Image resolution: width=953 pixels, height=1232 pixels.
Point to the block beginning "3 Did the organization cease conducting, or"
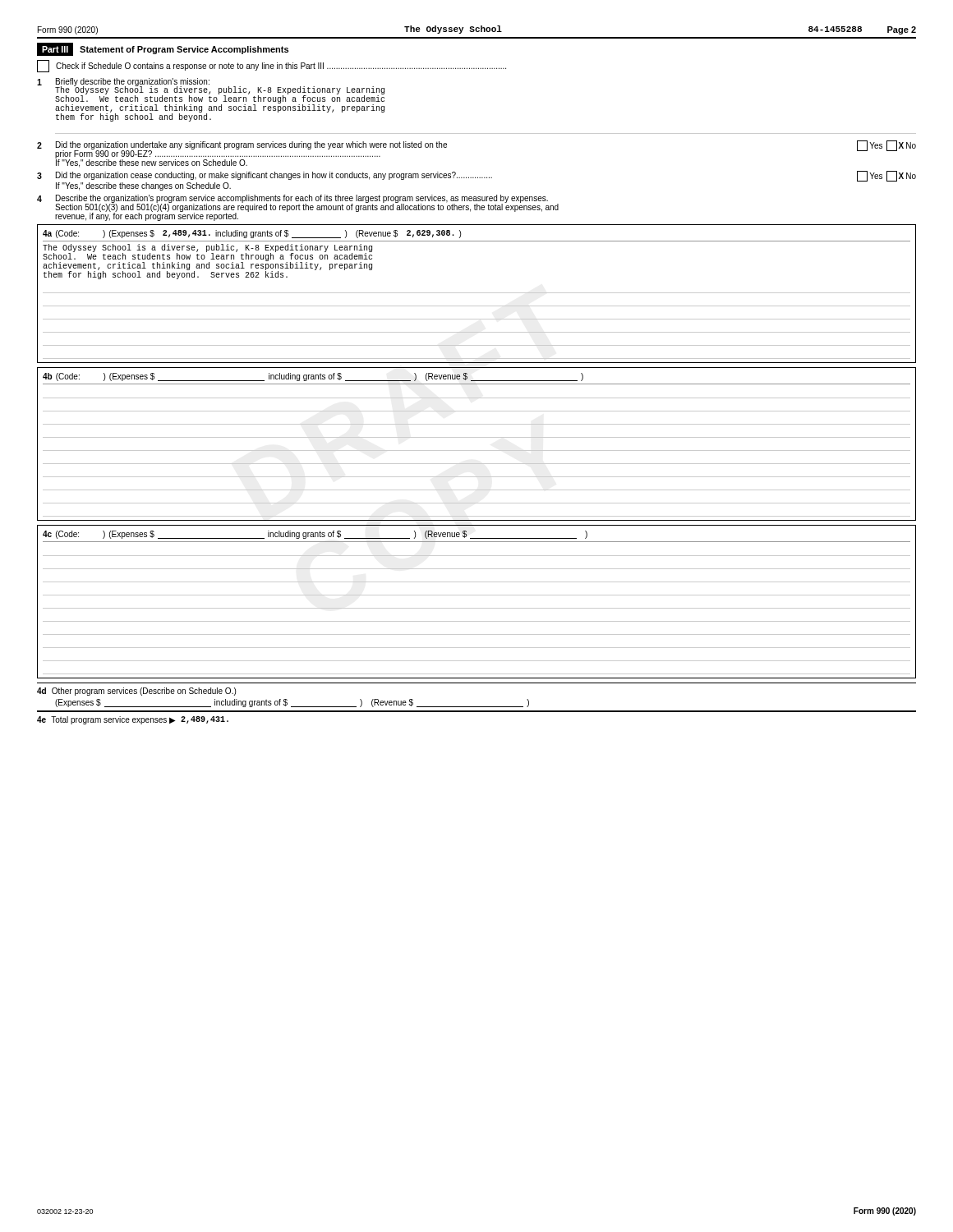(x=476, y=181)
